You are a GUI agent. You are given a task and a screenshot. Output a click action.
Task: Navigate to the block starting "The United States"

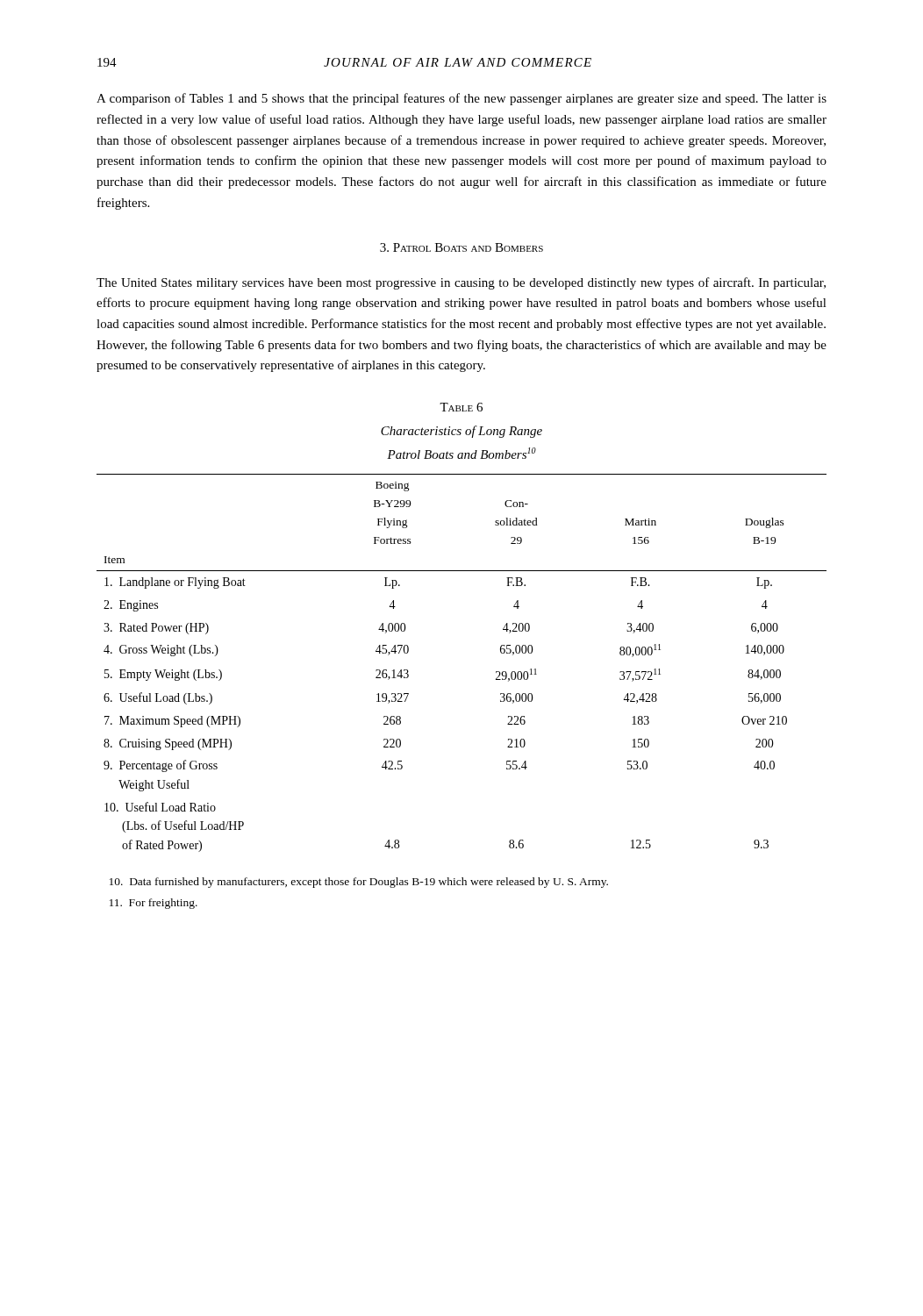(462, 324)
